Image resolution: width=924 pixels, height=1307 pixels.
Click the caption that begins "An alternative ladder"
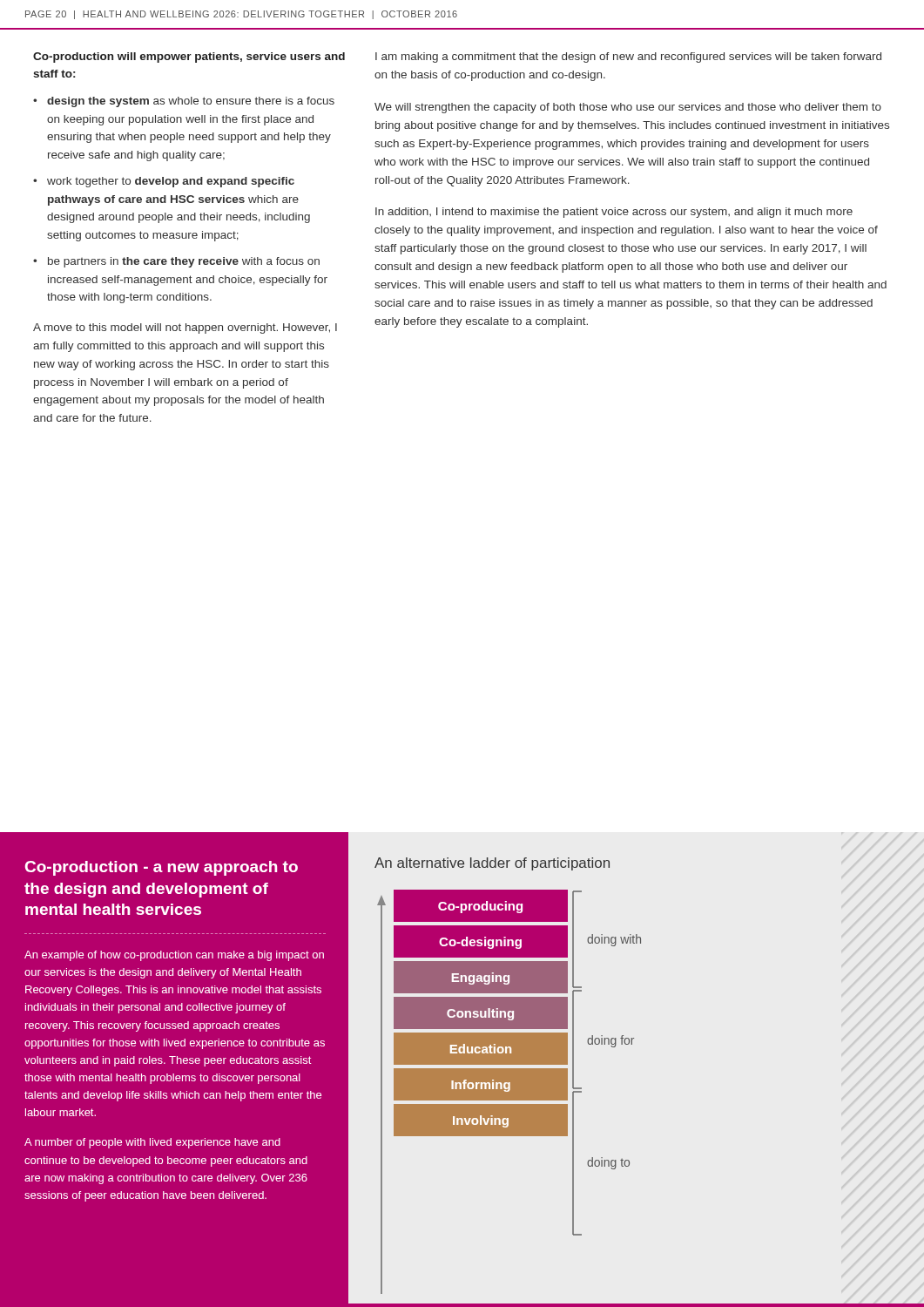click(493, 863)
